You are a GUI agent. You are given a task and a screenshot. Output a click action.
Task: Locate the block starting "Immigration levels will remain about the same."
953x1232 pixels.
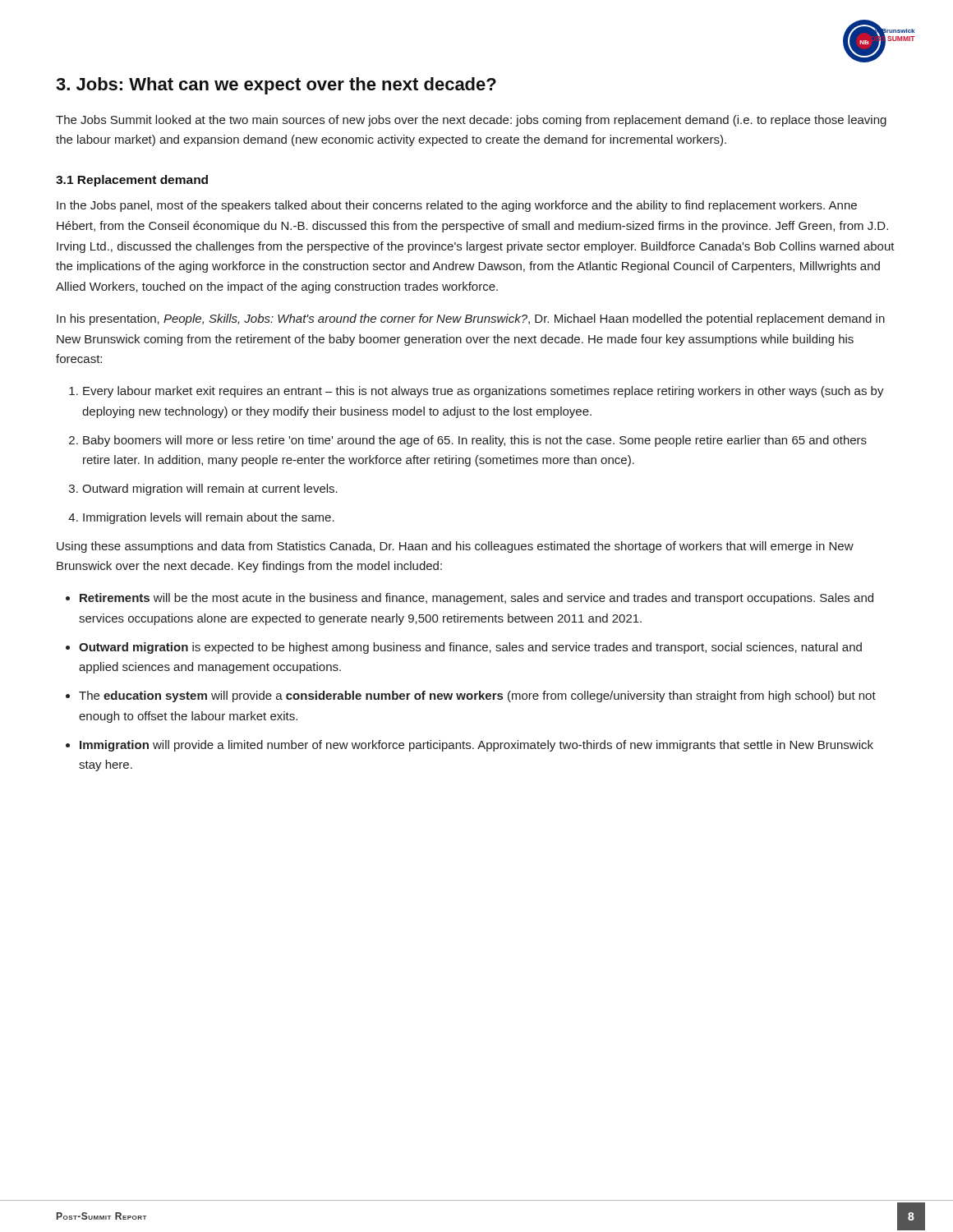coord(209,517)
